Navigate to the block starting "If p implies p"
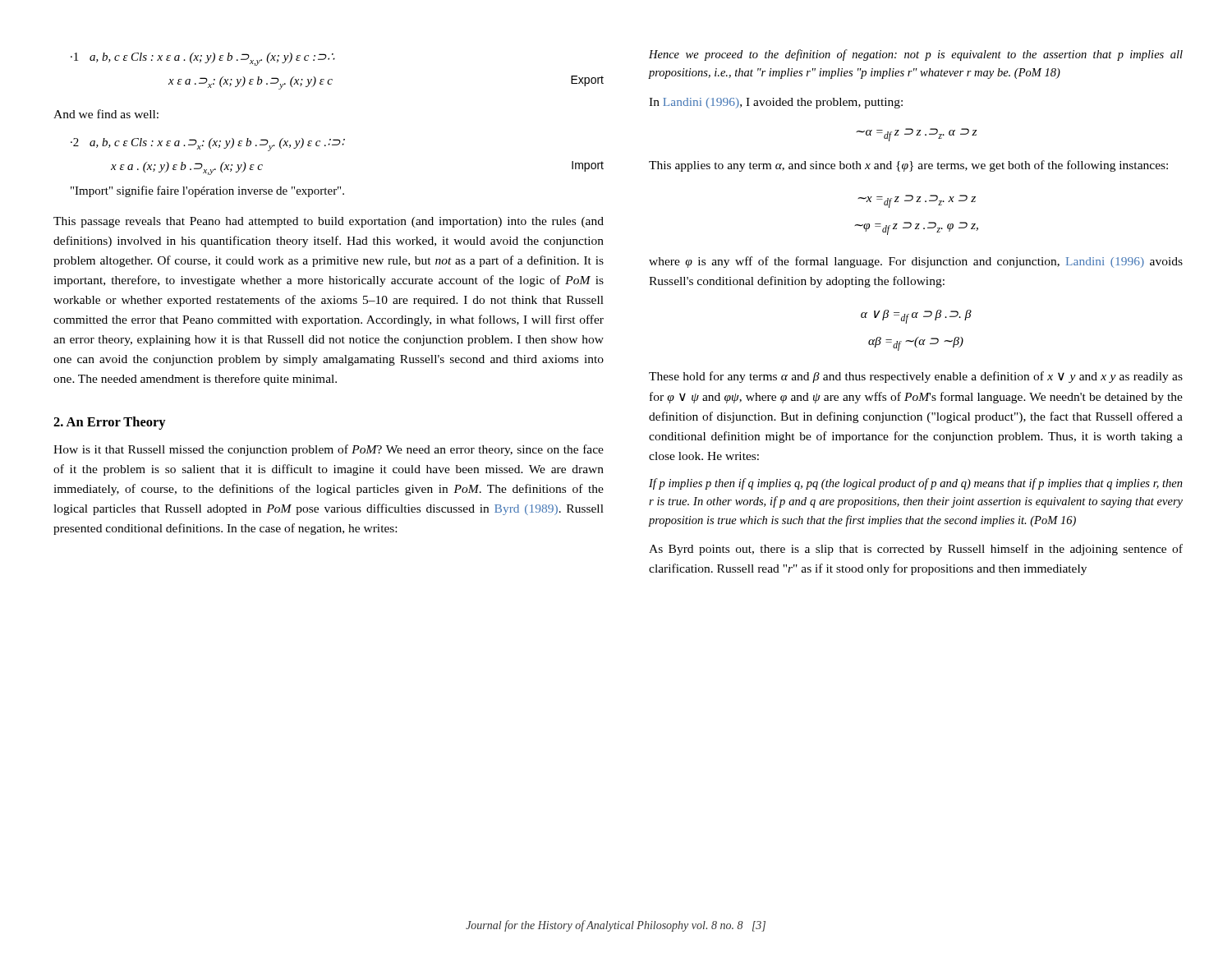This screenshot has width=1232, height=953. tap(916, 501)
